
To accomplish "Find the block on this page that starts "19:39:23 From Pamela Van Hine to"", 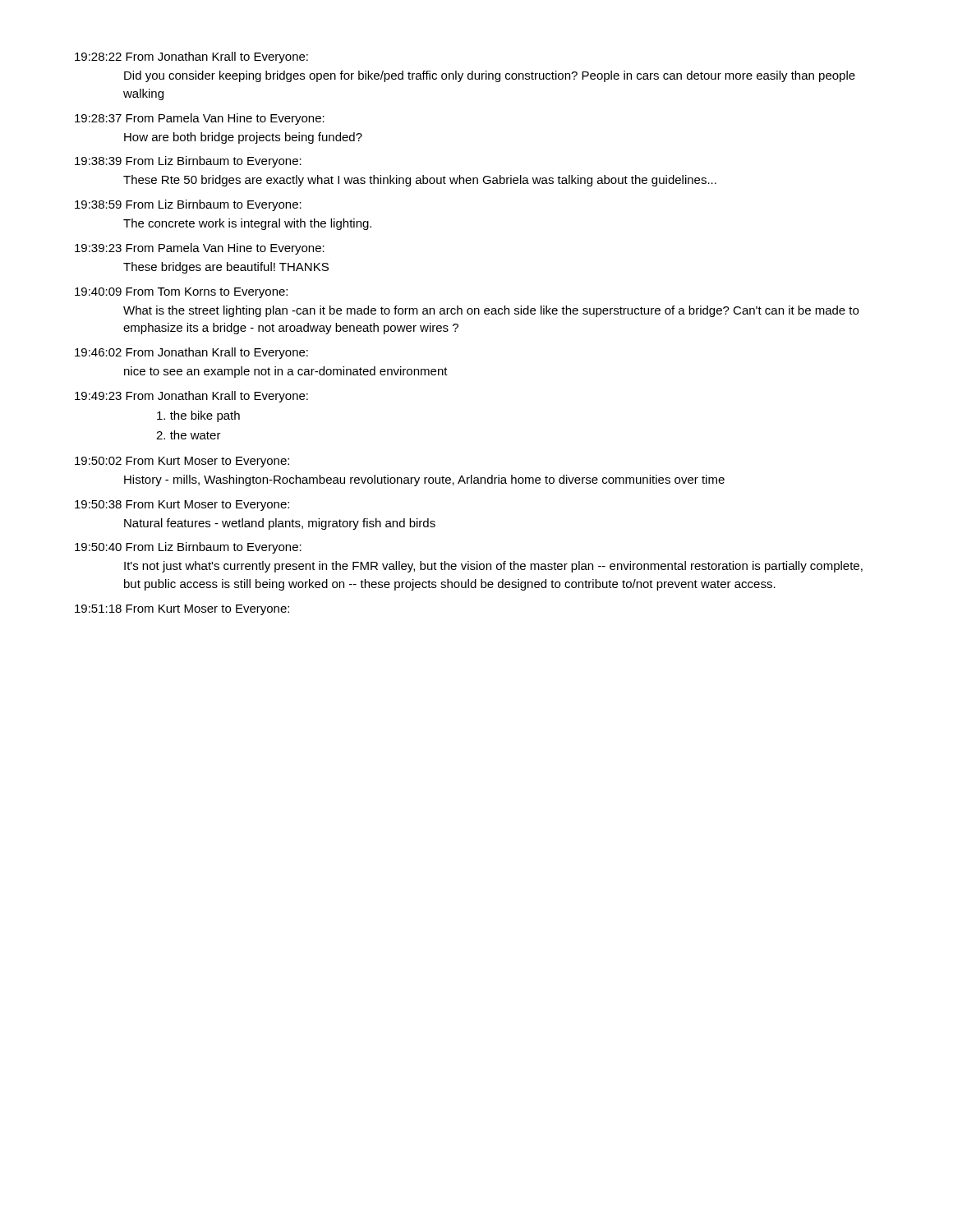I will (x=200, y=247).
